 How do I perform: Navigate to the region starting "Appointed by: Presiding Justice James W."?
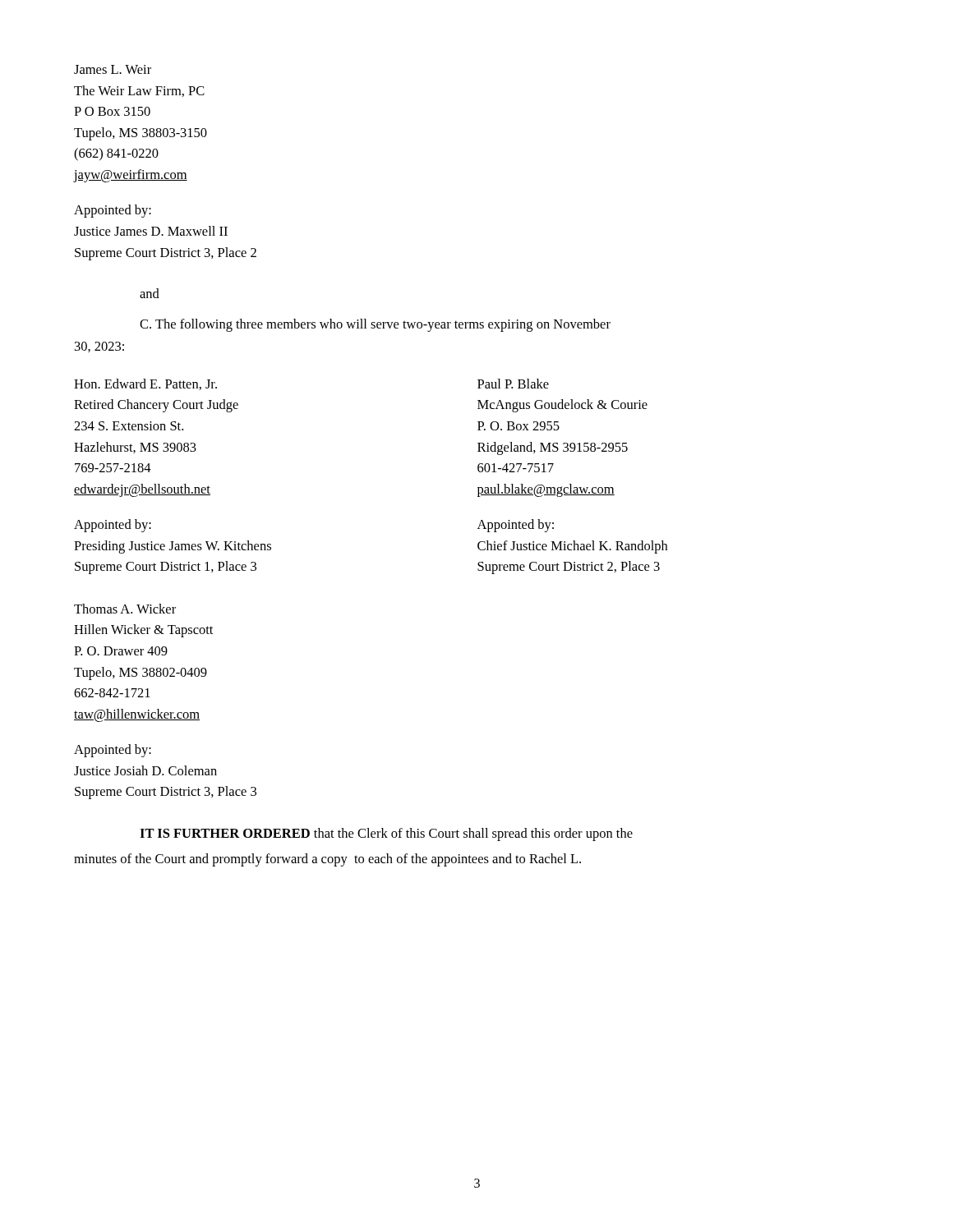point(173,546)
